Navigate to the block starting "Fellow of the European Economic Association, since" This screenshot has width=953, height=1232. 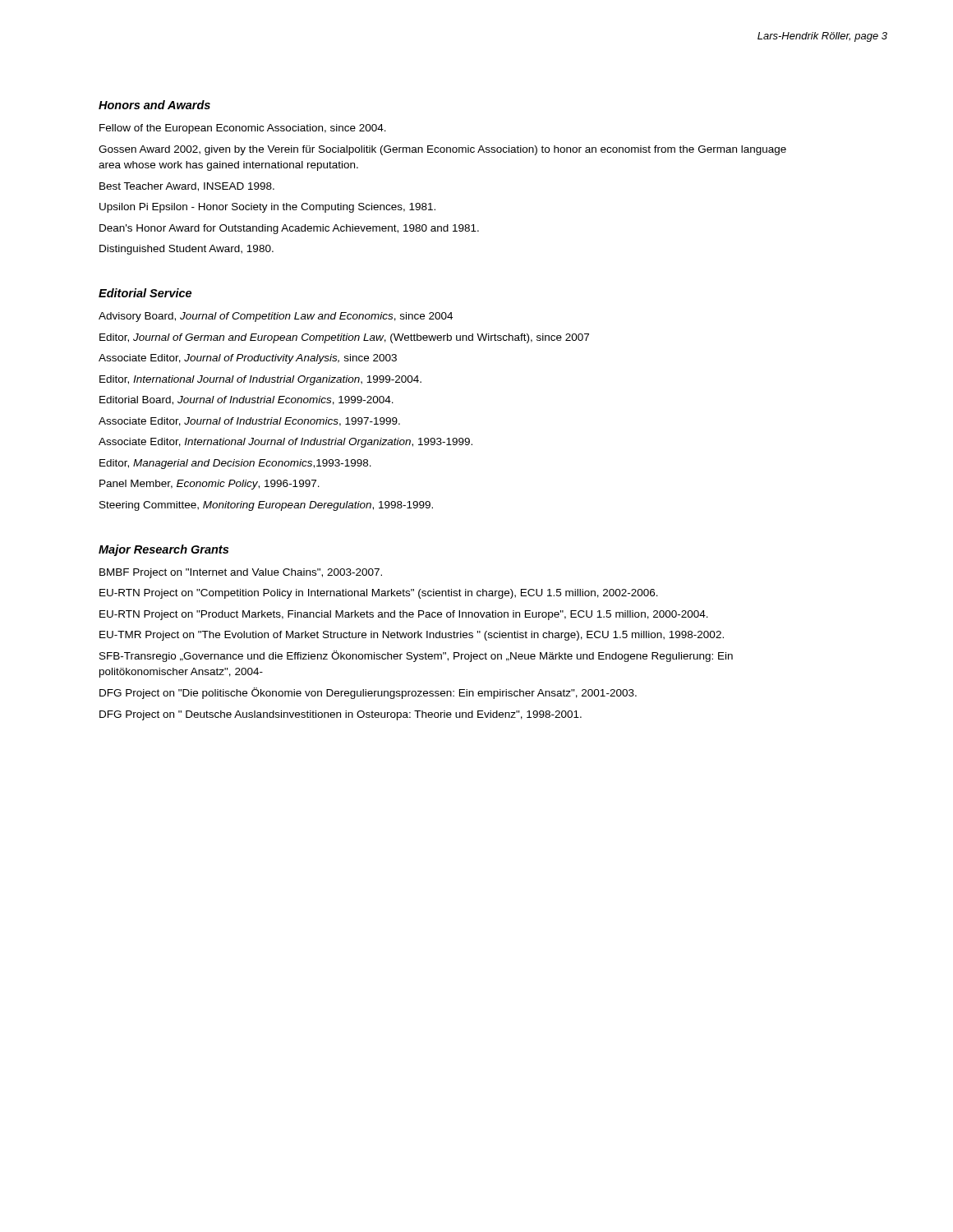[x=243, y=128]
